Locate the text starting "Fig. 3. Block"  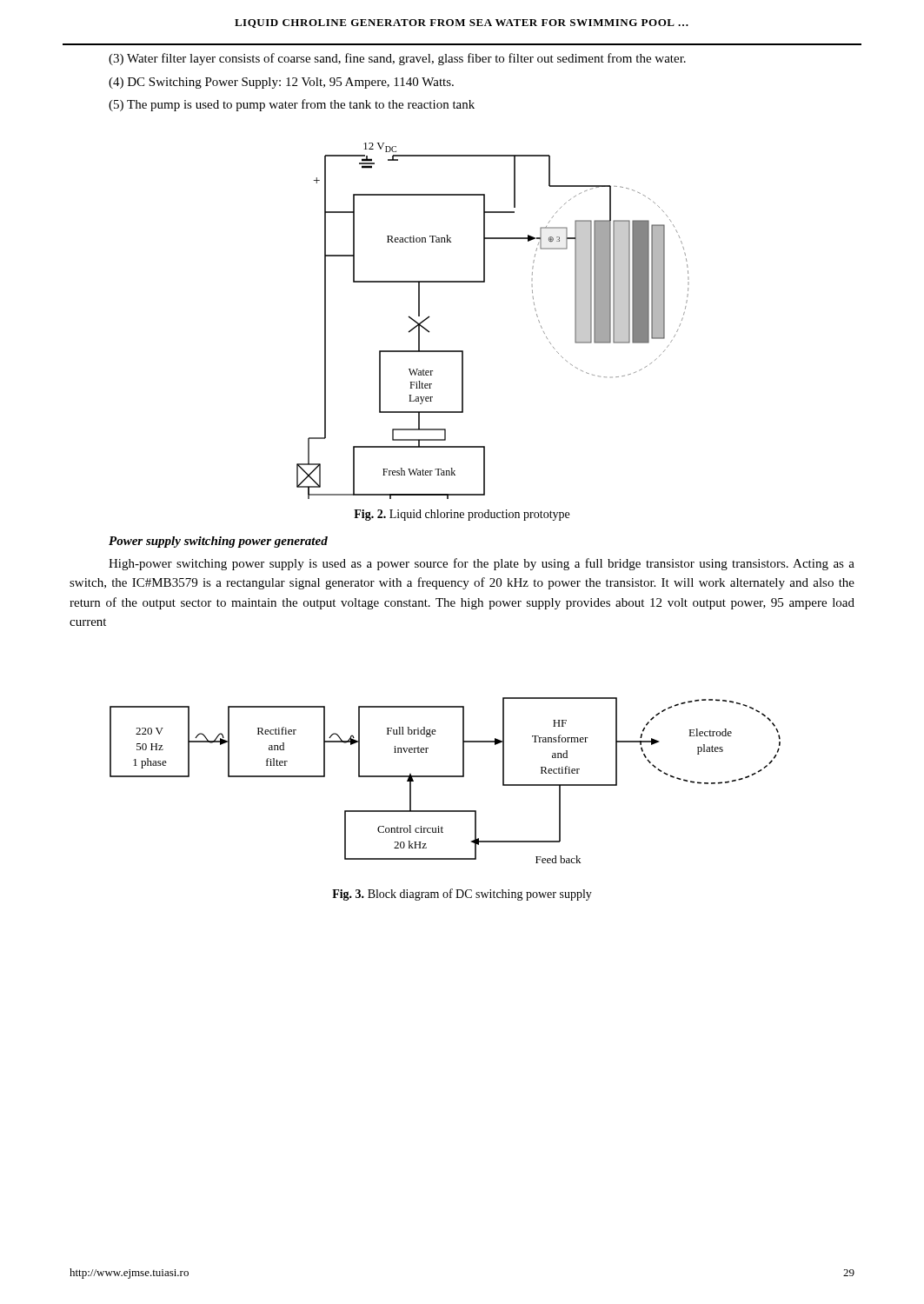[x=462, y=894]
